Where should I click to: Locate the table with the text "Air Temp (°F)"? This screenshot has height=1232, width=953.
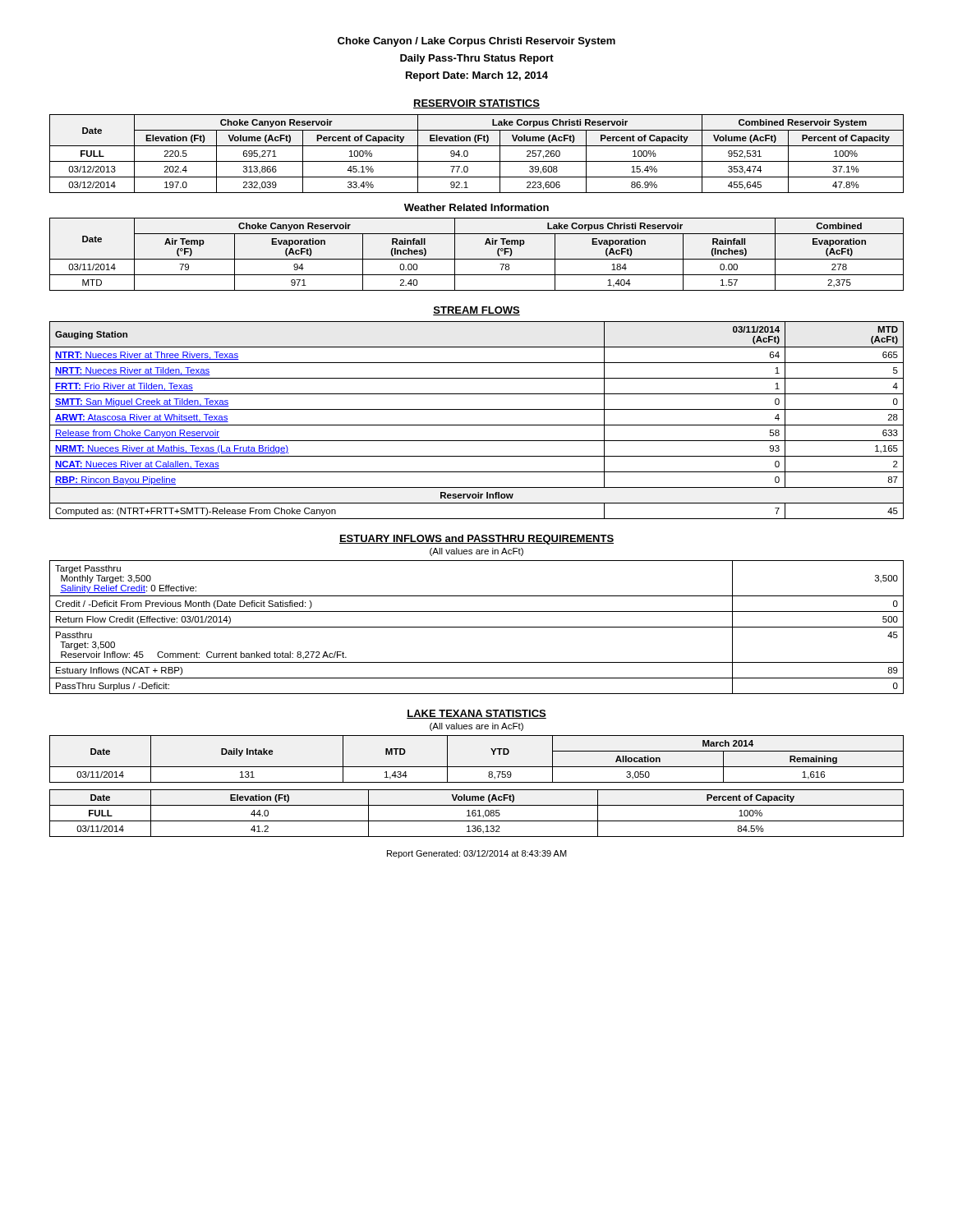point(476,255)
